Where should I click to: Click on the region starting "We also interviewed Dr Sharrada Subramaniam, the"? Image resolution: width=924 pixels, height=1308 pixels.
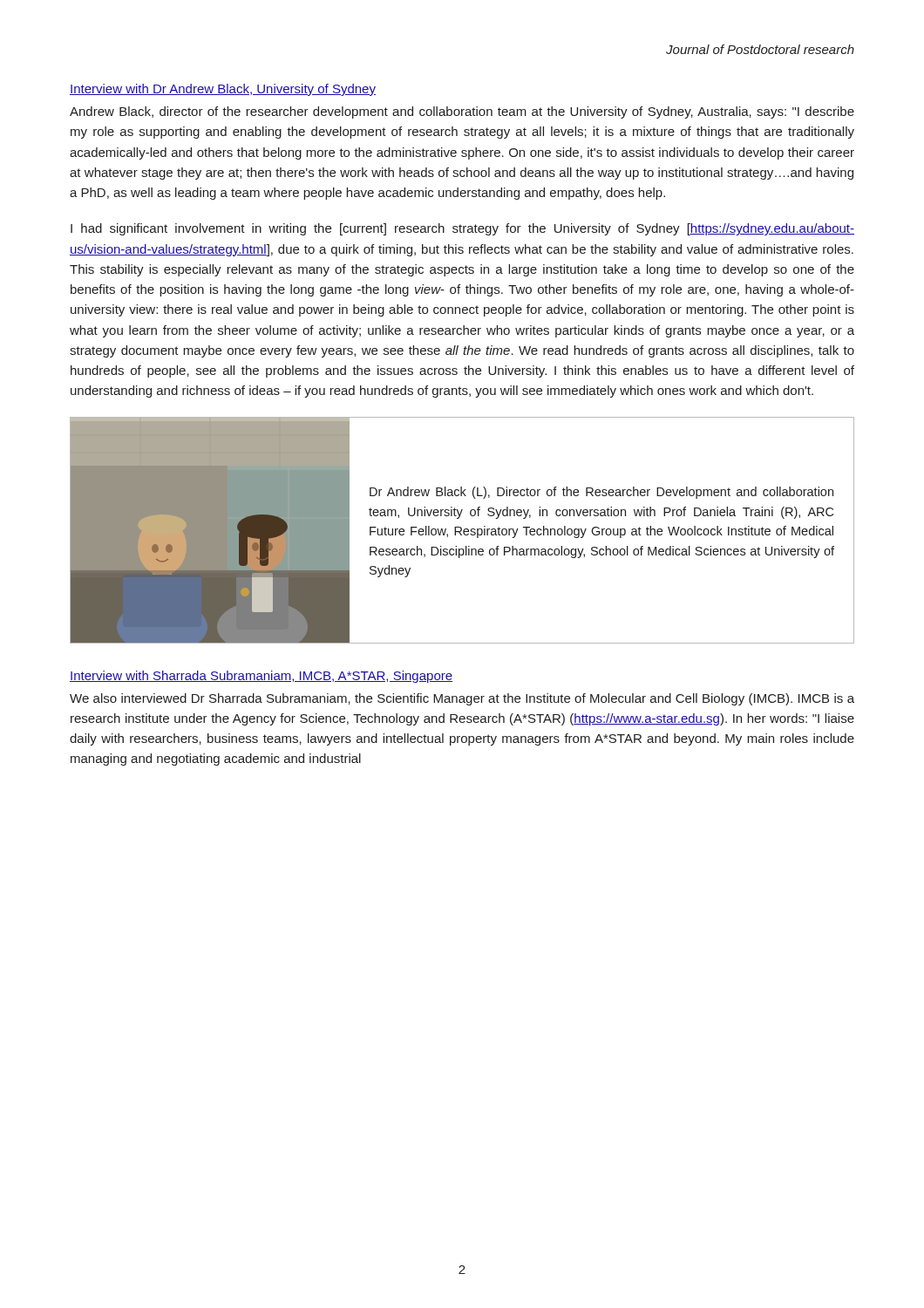pyautogui.click(x=462, y=728)
